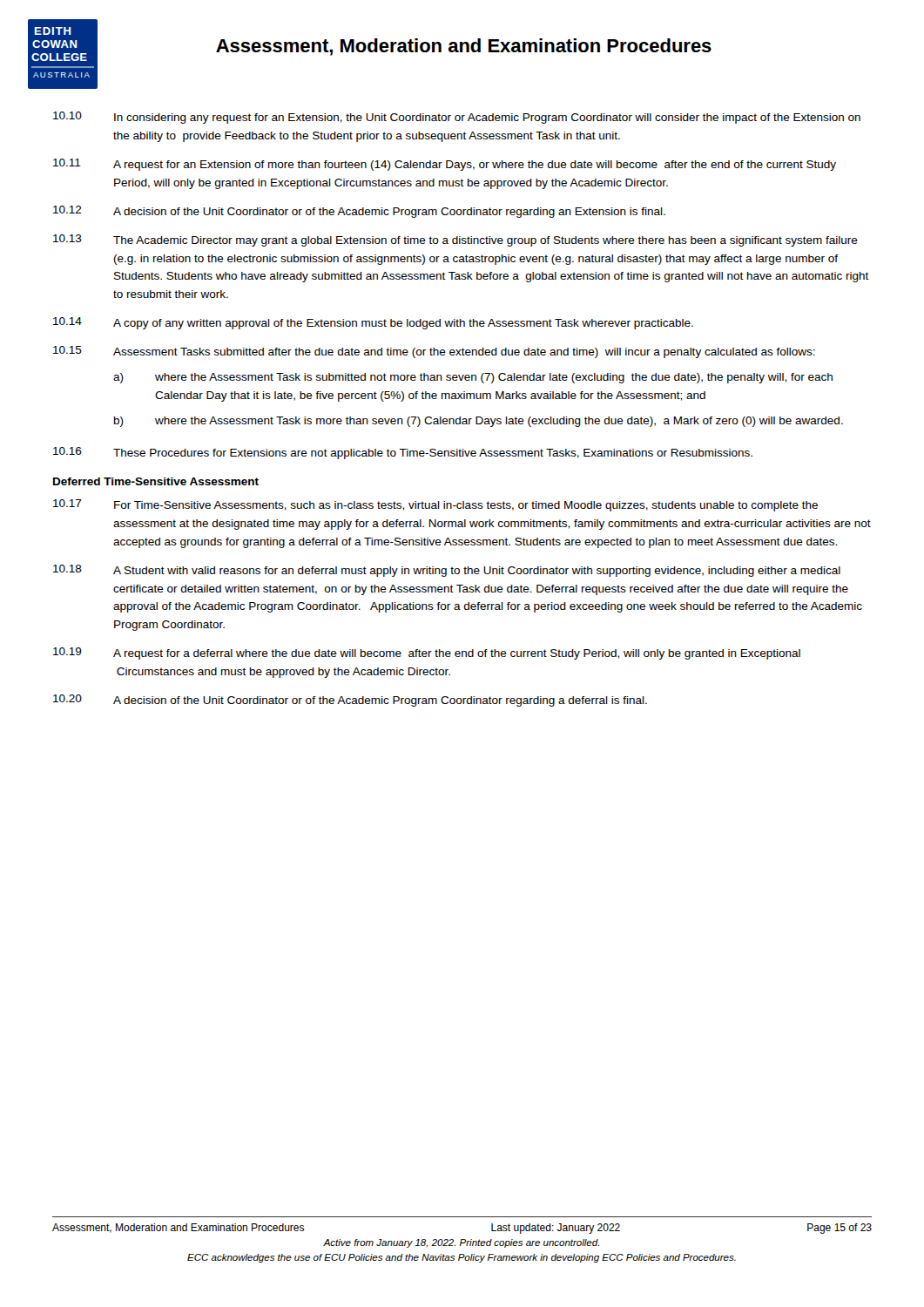The height and width of the screenshot is (1307, 924).
Task: Locate the region starting "10.19 A request for a deferral"
Action: (x=462, y=663)
